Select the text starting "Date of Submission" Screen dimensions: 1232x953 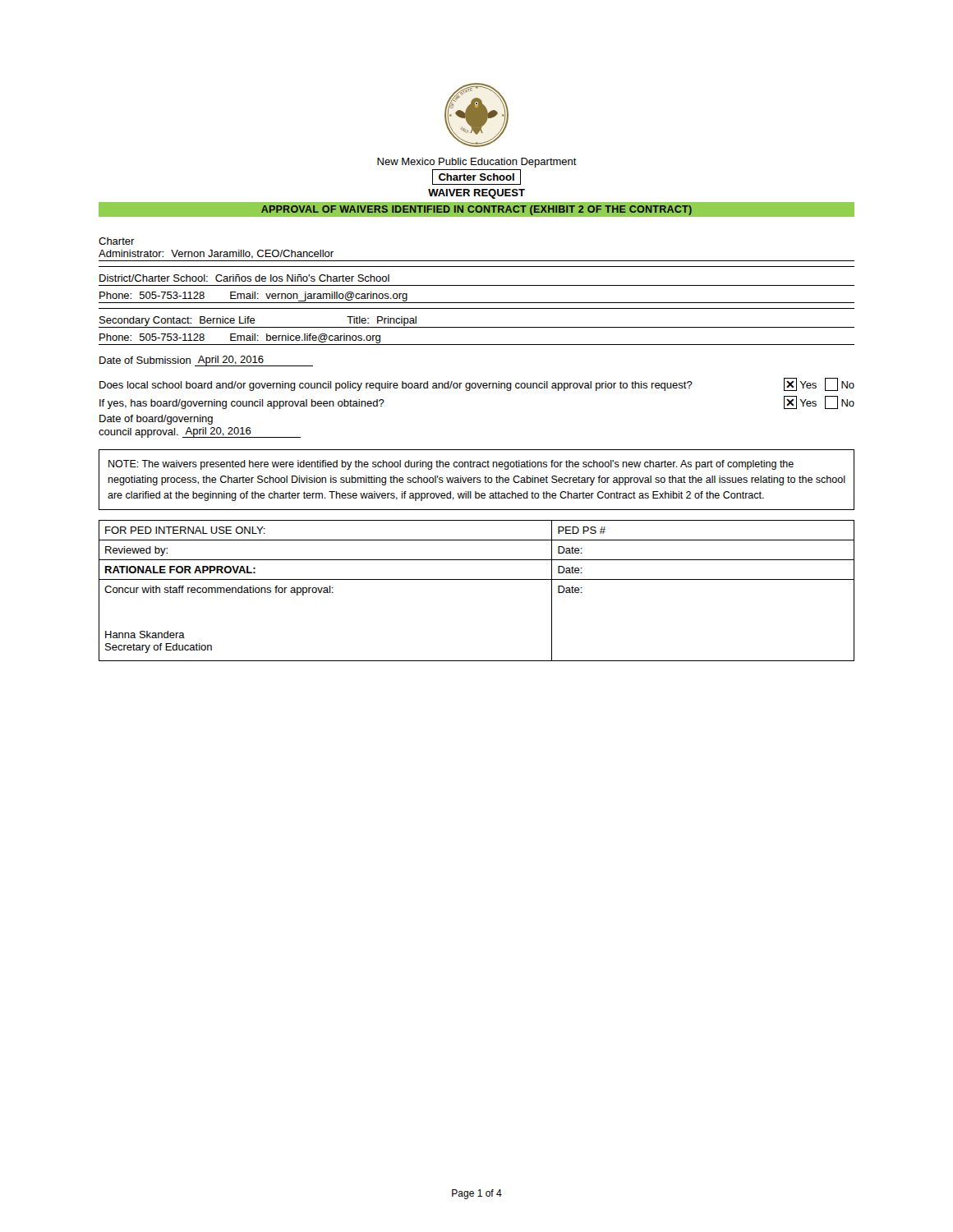[x=206, y=360]
